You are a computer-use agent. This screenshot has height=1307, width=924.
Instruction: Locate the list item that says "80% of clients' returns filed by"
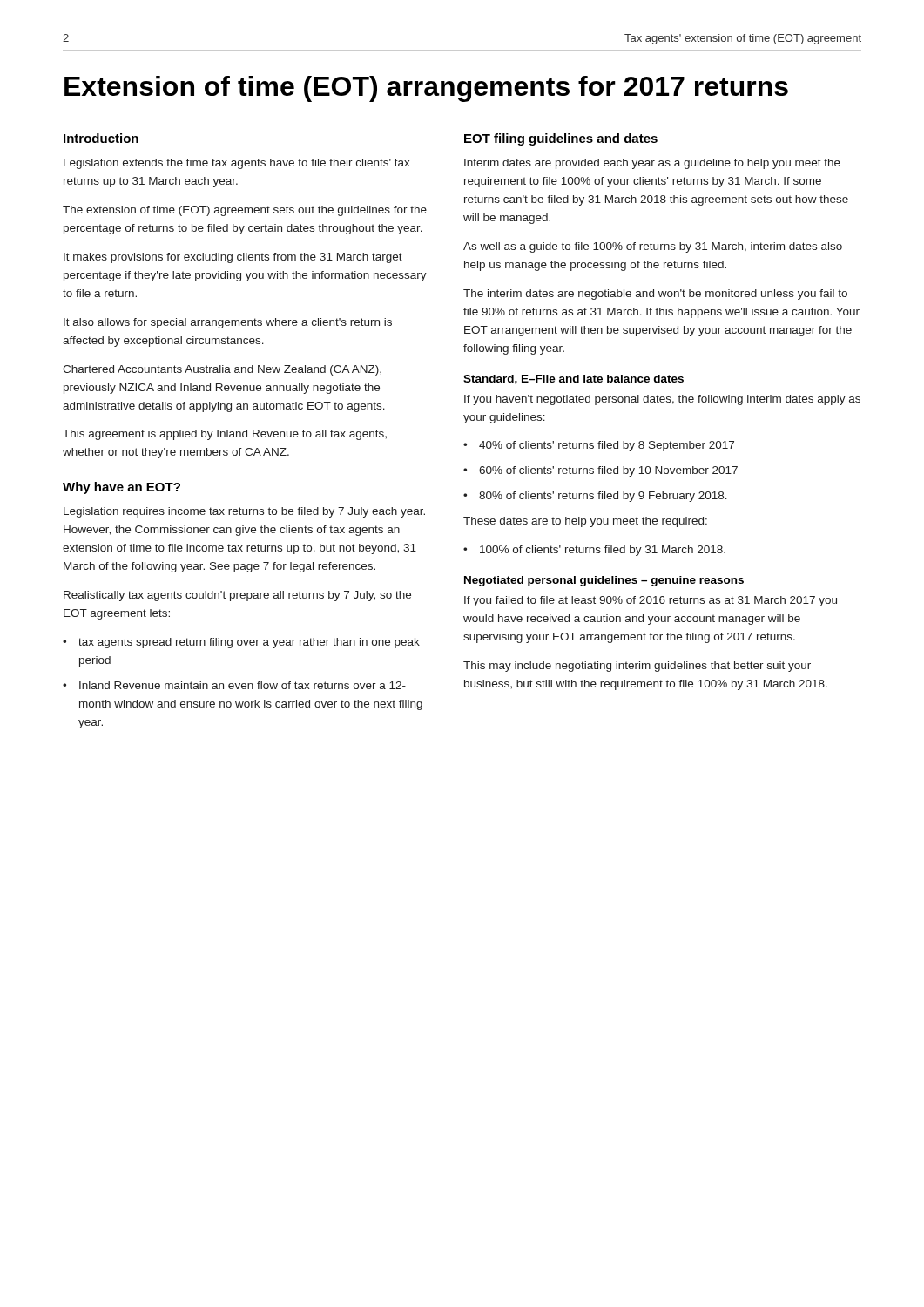click(x=603, y=496)
